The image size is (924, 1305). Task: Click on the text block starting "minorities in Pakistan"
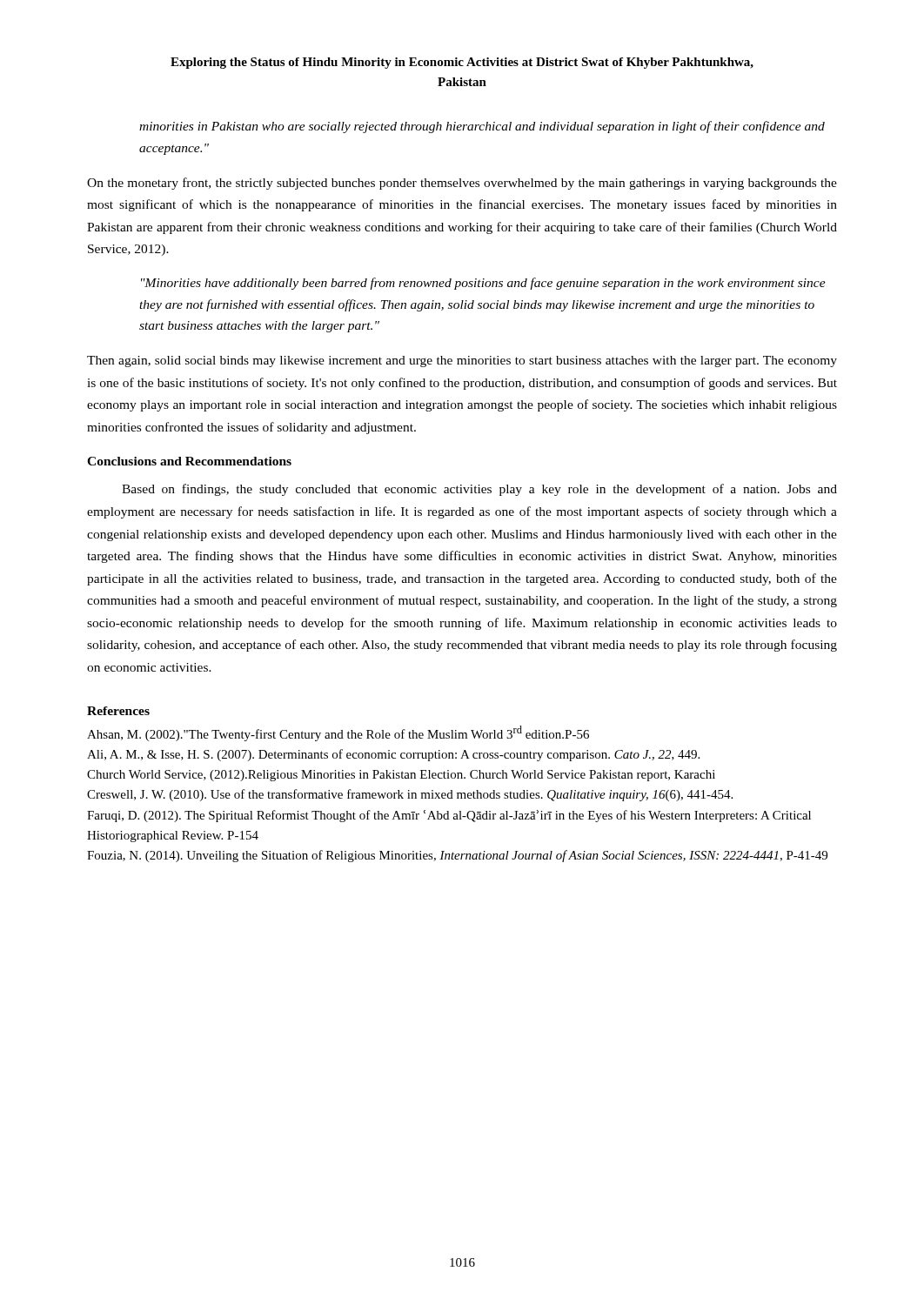tap(482, 137)
